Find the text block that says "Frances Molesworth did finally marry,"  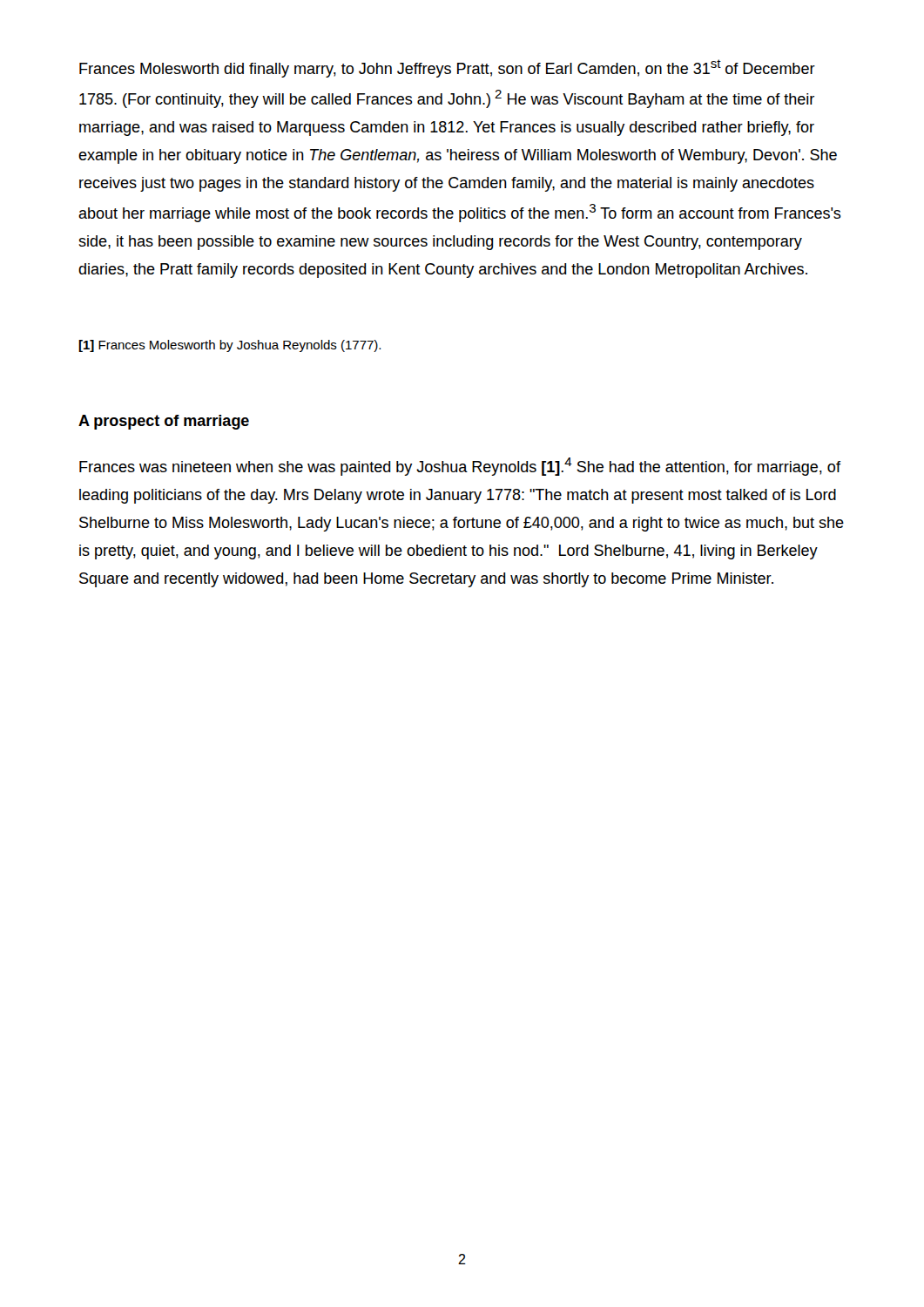point(460,167)
